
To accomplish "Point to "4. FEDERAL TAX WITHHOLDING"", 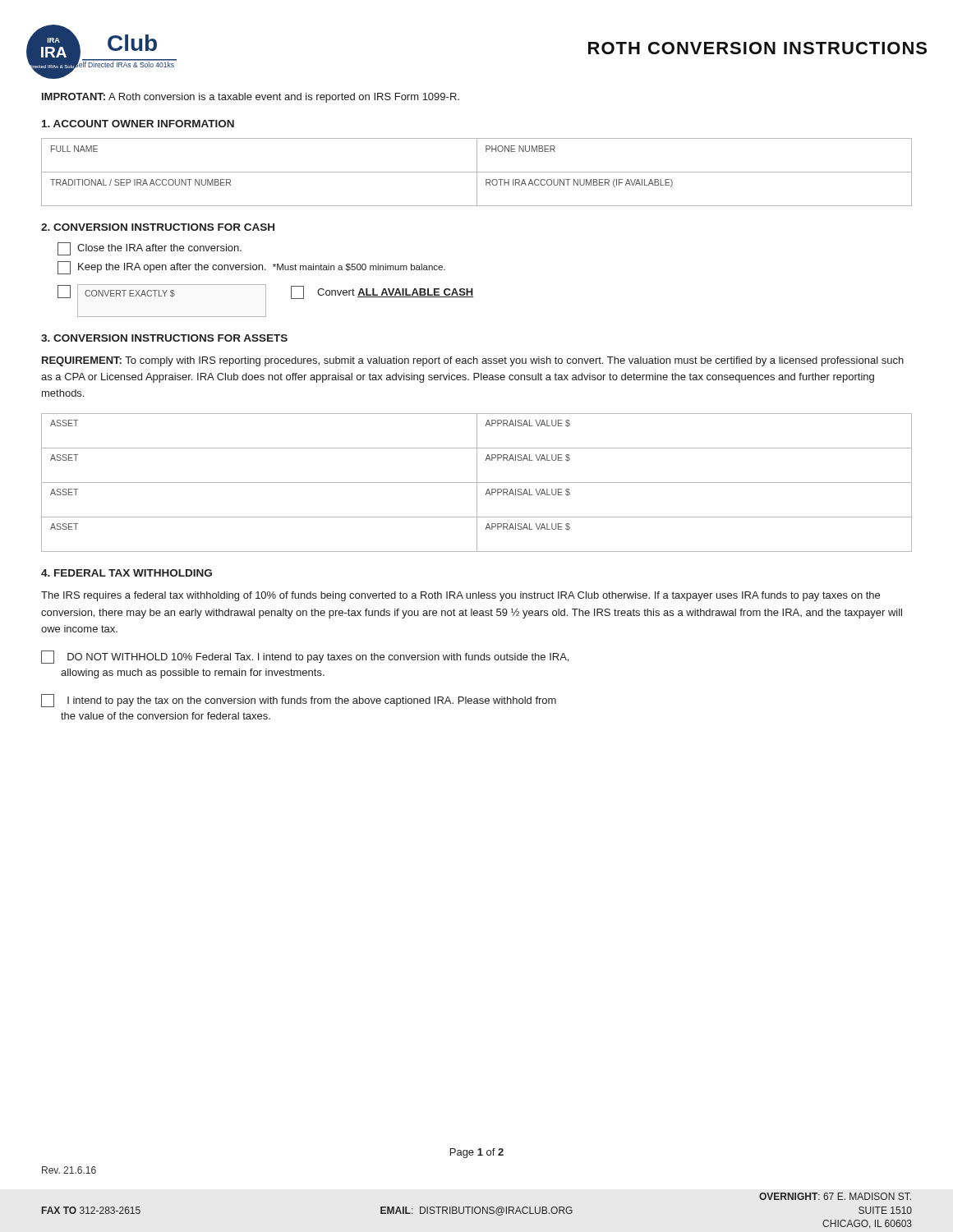I will pos(127,573).
